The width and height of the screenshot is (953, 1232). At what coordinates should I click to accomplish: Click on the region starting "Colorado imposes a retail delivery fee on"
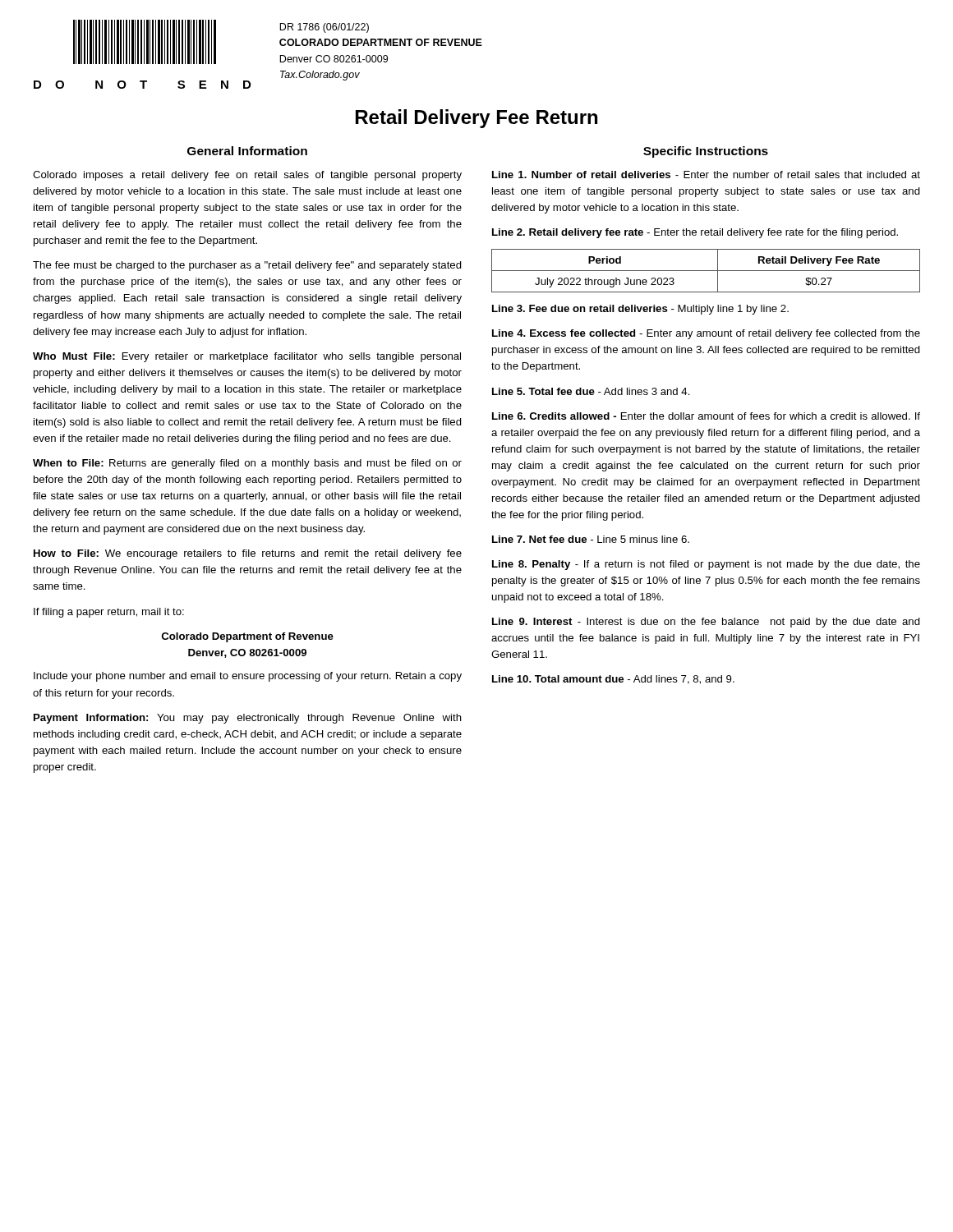247,208
